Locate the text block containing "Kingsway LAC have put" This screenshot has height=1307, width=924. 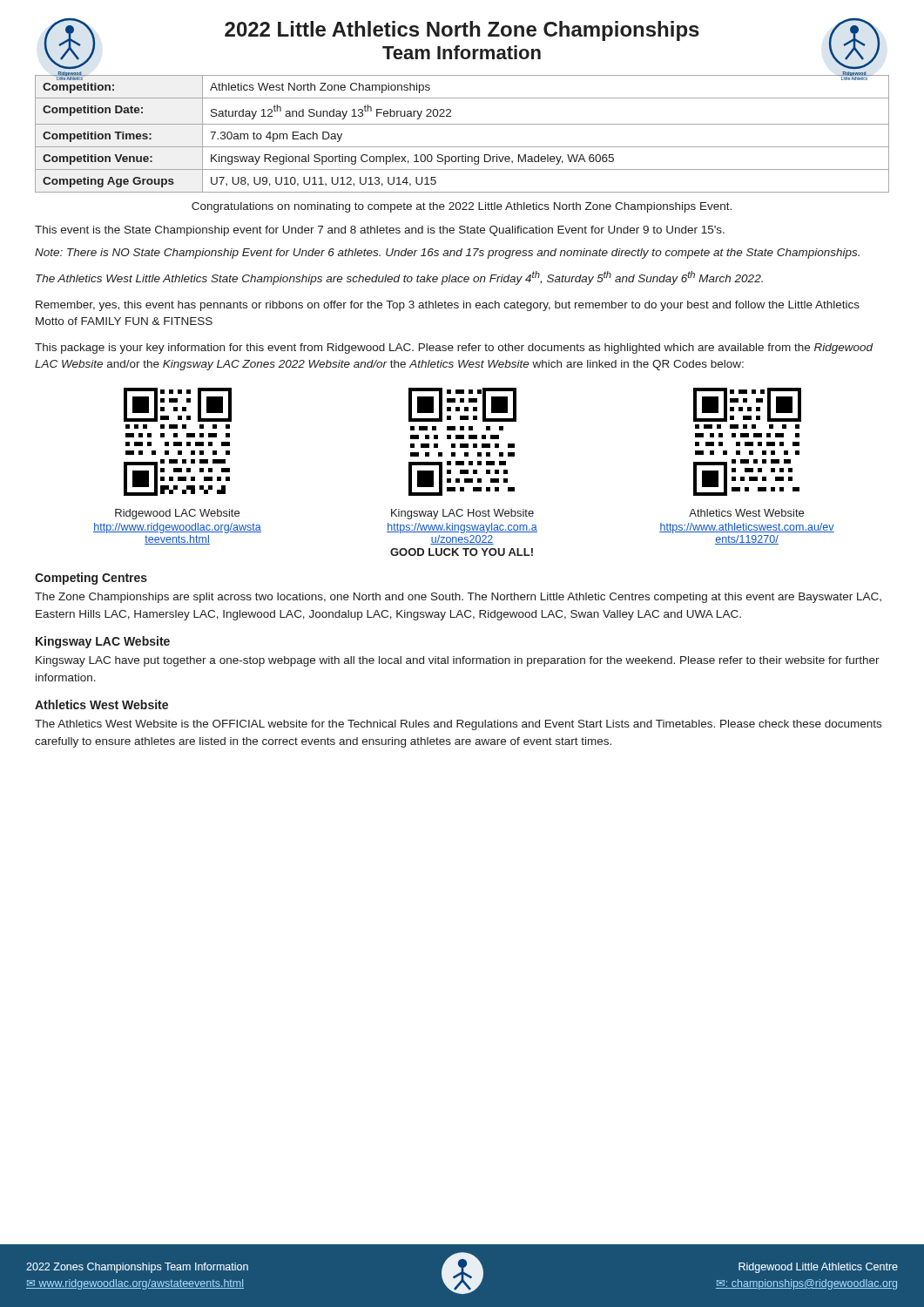[457, 669]
